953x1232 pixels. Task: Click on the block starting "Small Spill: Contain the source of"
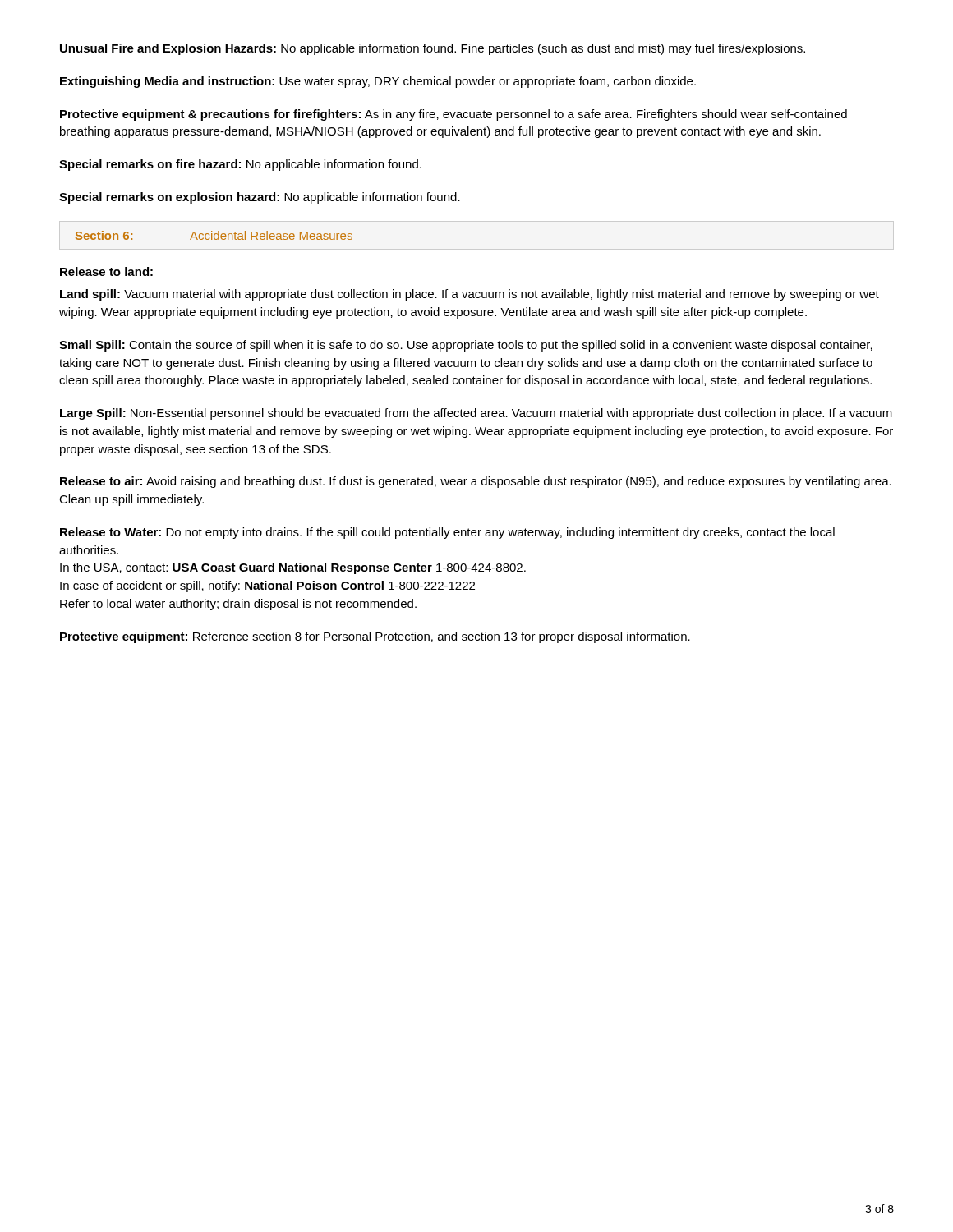[466, 362]
